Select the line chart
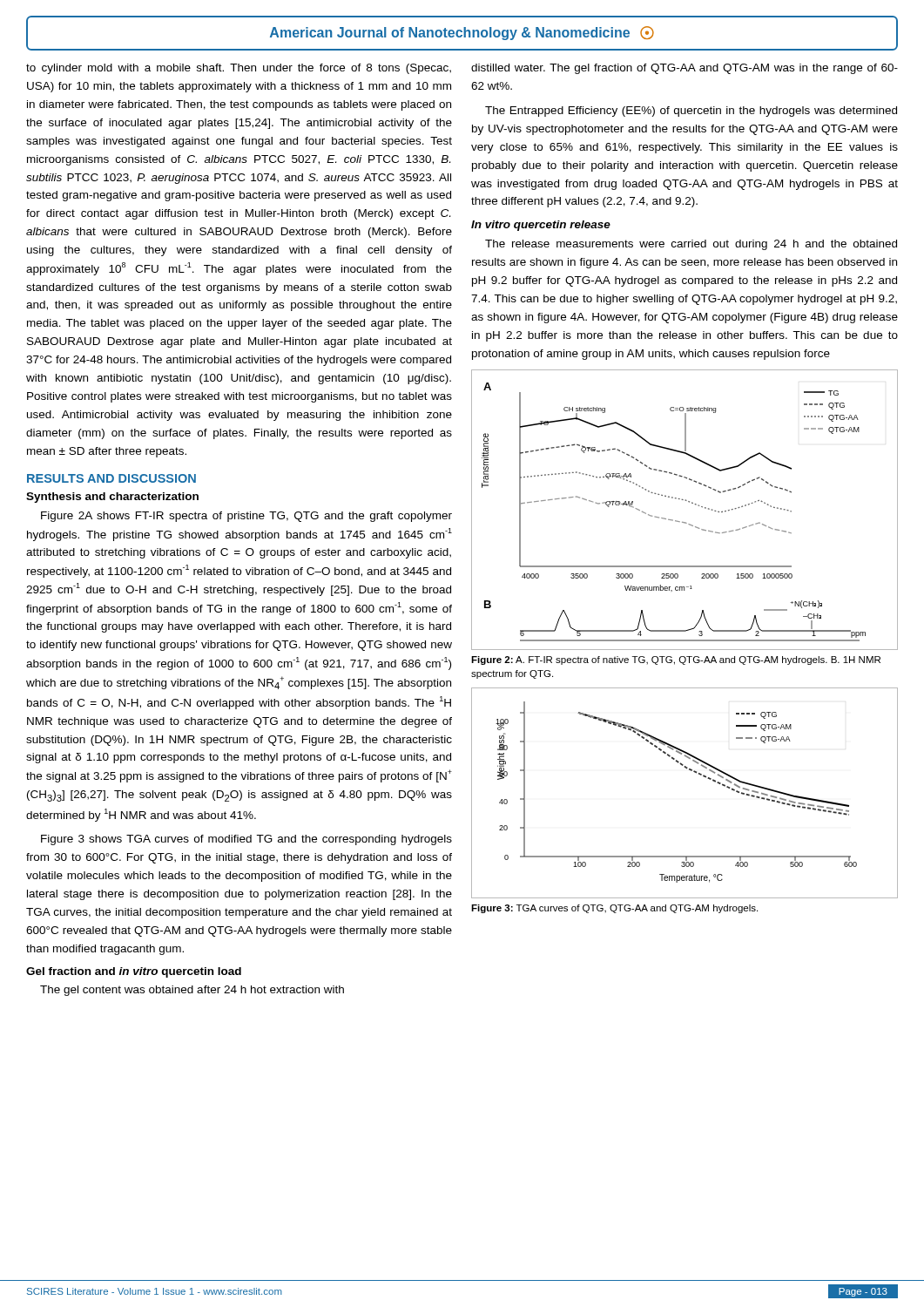924x1307 pixels. (x=684, y=793)
